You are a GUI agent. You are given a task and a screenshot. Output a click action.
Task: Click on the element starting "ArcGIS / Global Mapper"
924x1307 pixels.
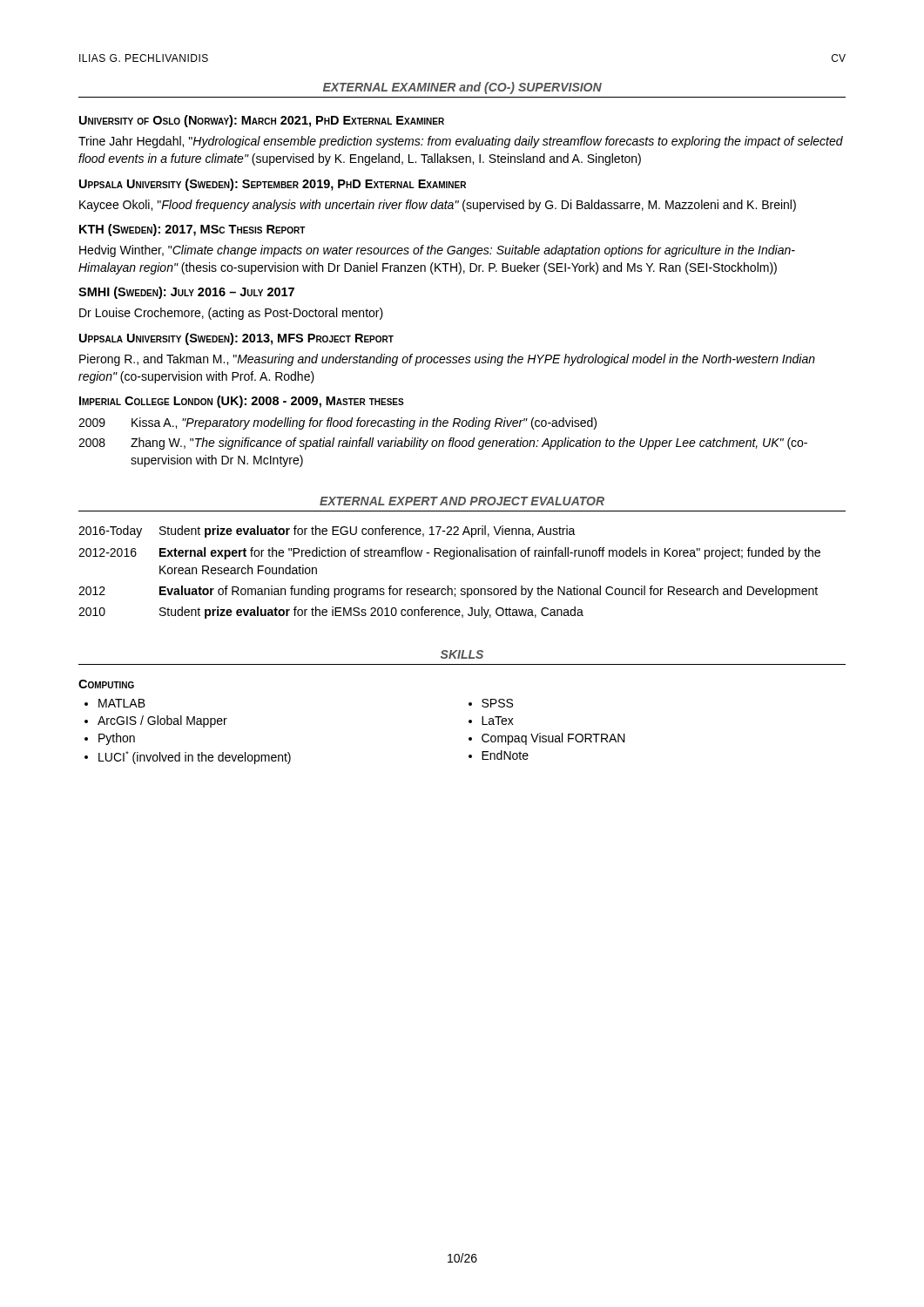(162, 720)
